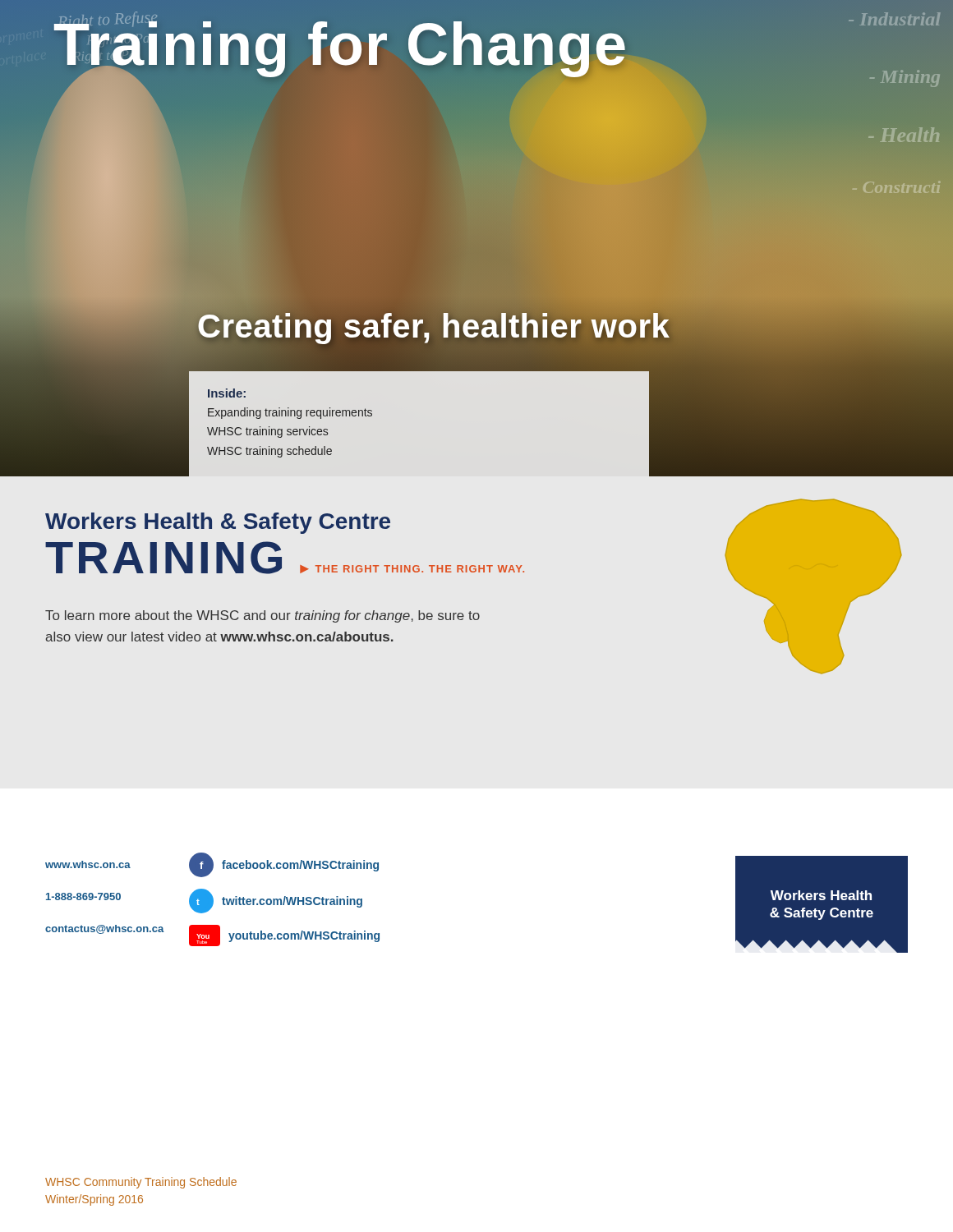This screenshot has height=1232, width=953.
Task: Select the text block starting "www.whsc.on.ca 1-888-869-7950 contactus@whsc.on.ca"
Action: [104, 897]
